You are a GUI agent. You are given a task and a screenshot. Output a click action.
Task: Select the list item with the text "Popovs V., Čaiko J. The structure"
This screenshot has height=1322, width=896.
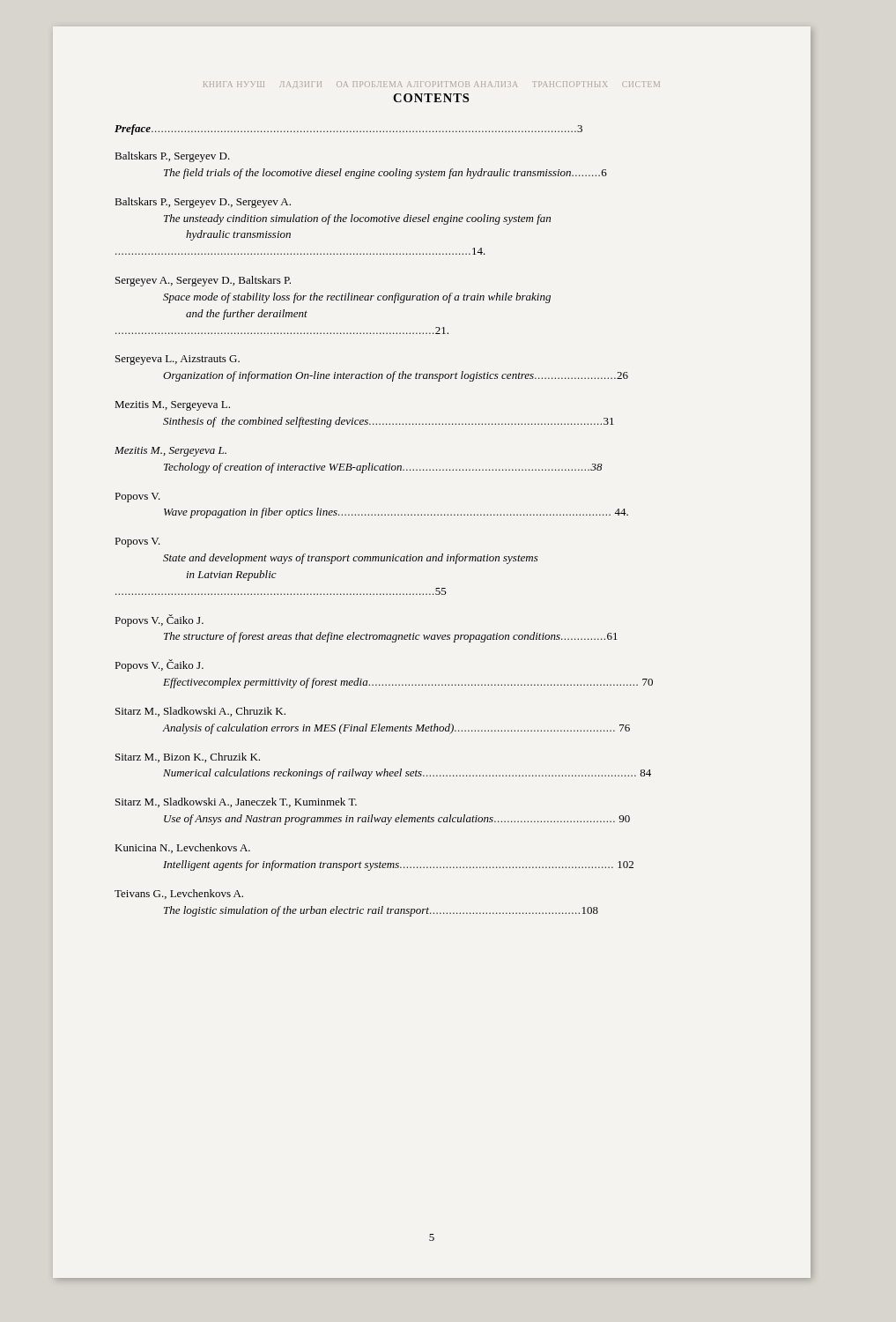click(432, 629)
